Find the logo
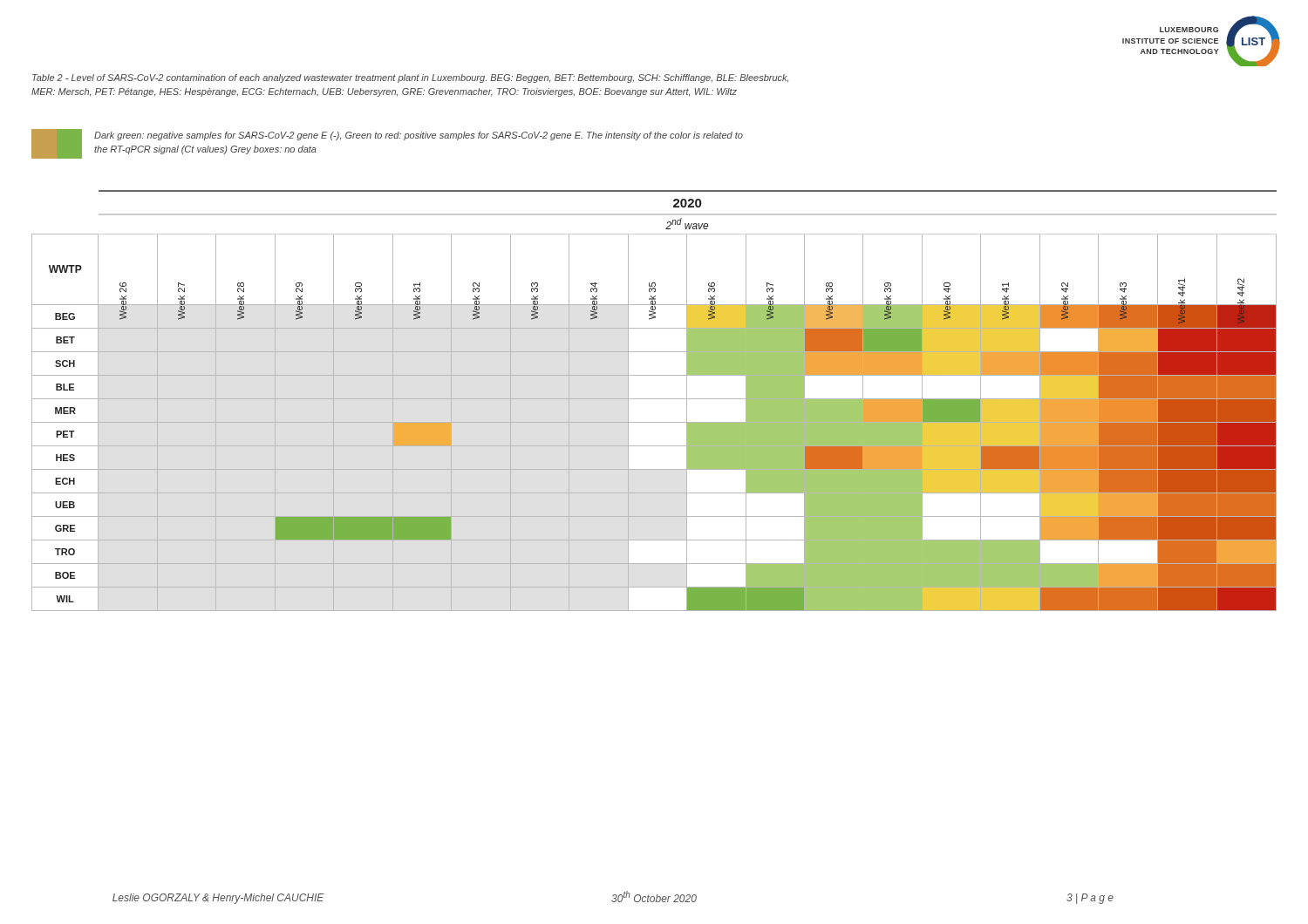 pos(1201,41)
